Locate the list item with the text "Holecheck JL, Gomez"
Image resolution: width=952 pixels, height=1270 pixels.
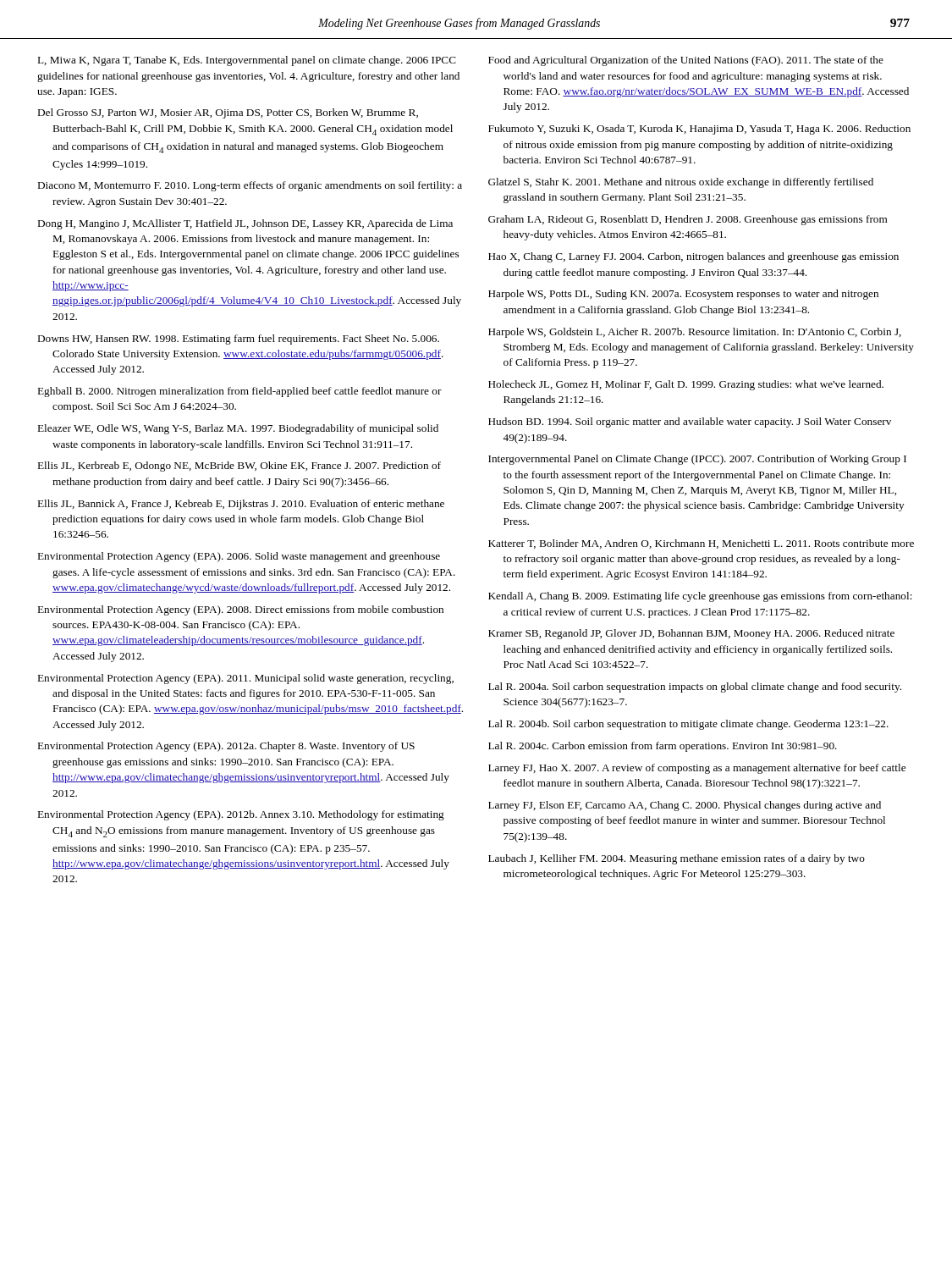pos(686,392)
